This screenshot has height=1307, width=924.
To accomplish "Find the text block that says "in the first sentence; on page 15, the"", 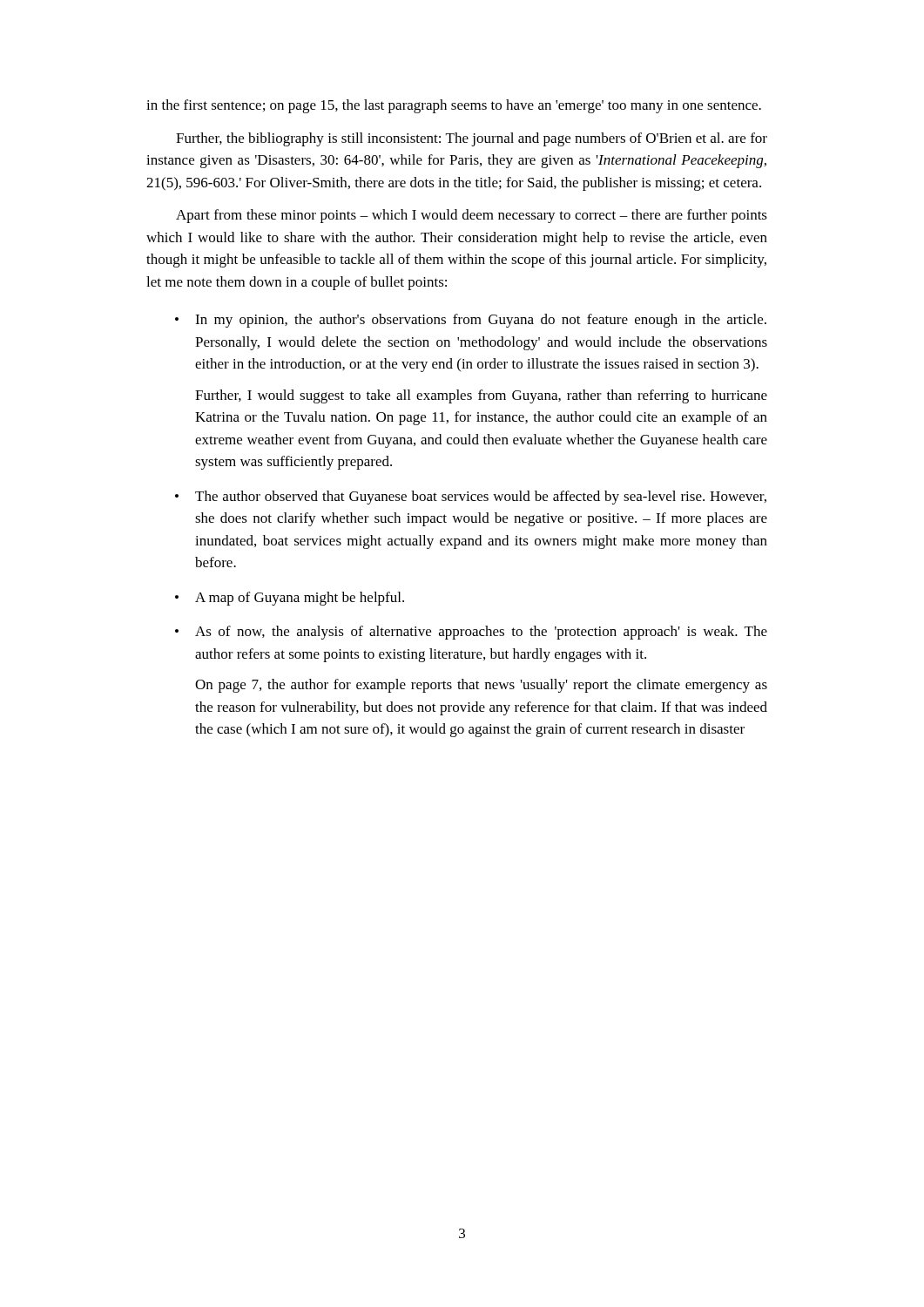I will (x=454, y=105).
